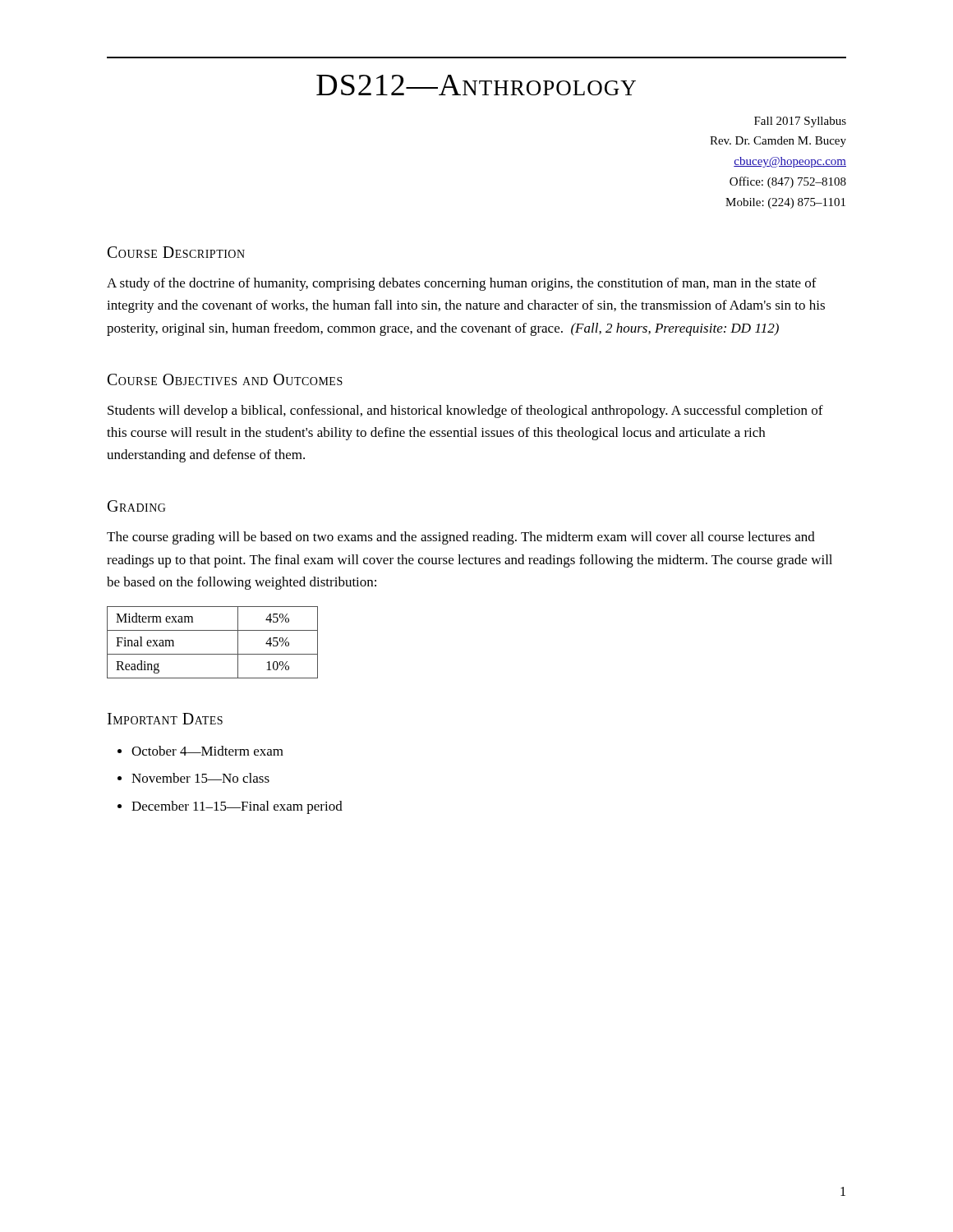Viewport: 953px width, 1232px height.
Task: Click where it says "October 4—Midterm exam"
Action: point(207,751)
